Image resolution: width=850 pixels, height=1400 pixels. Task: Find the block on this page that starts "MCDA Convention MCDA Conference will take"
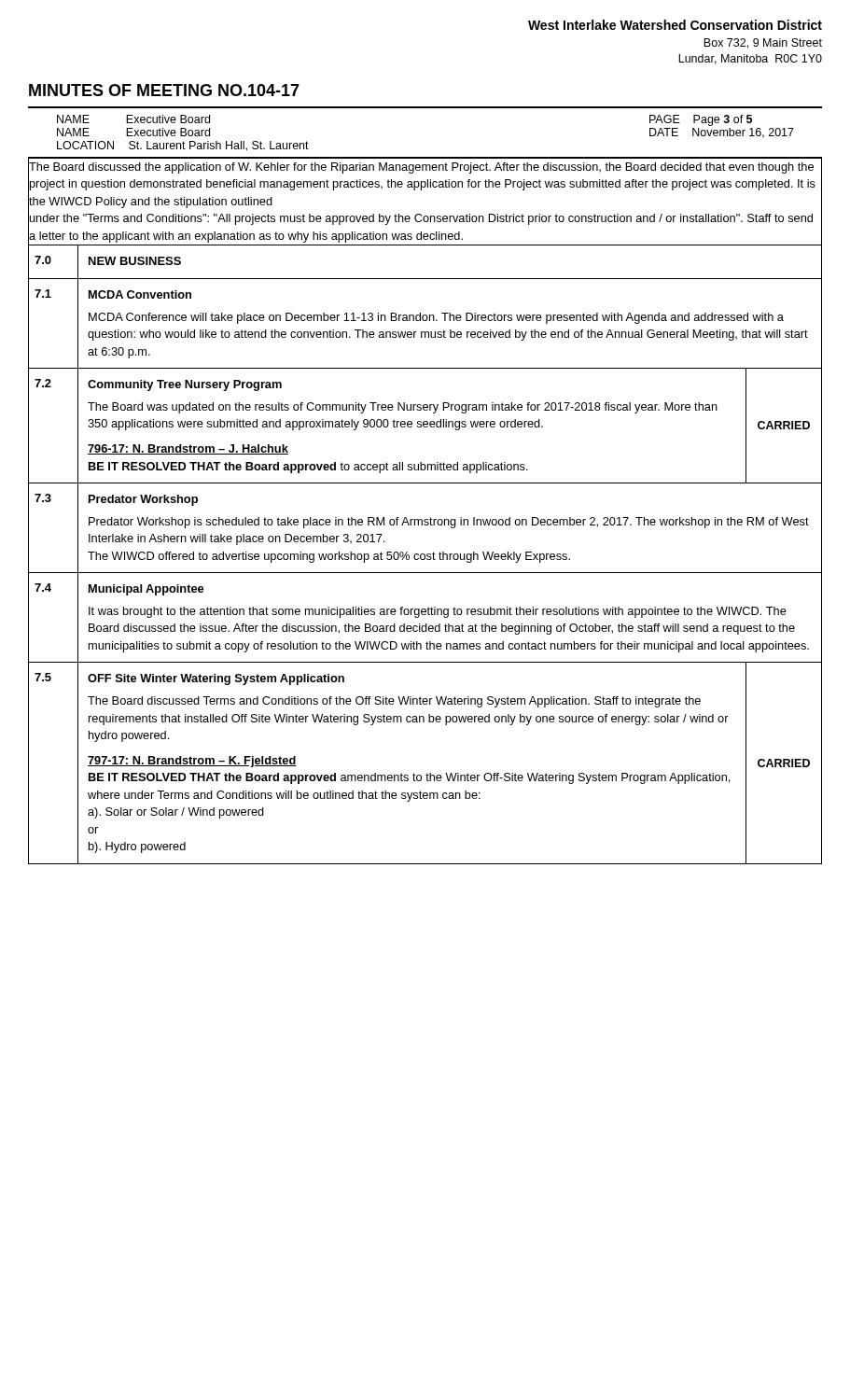[x=450, y=322]
